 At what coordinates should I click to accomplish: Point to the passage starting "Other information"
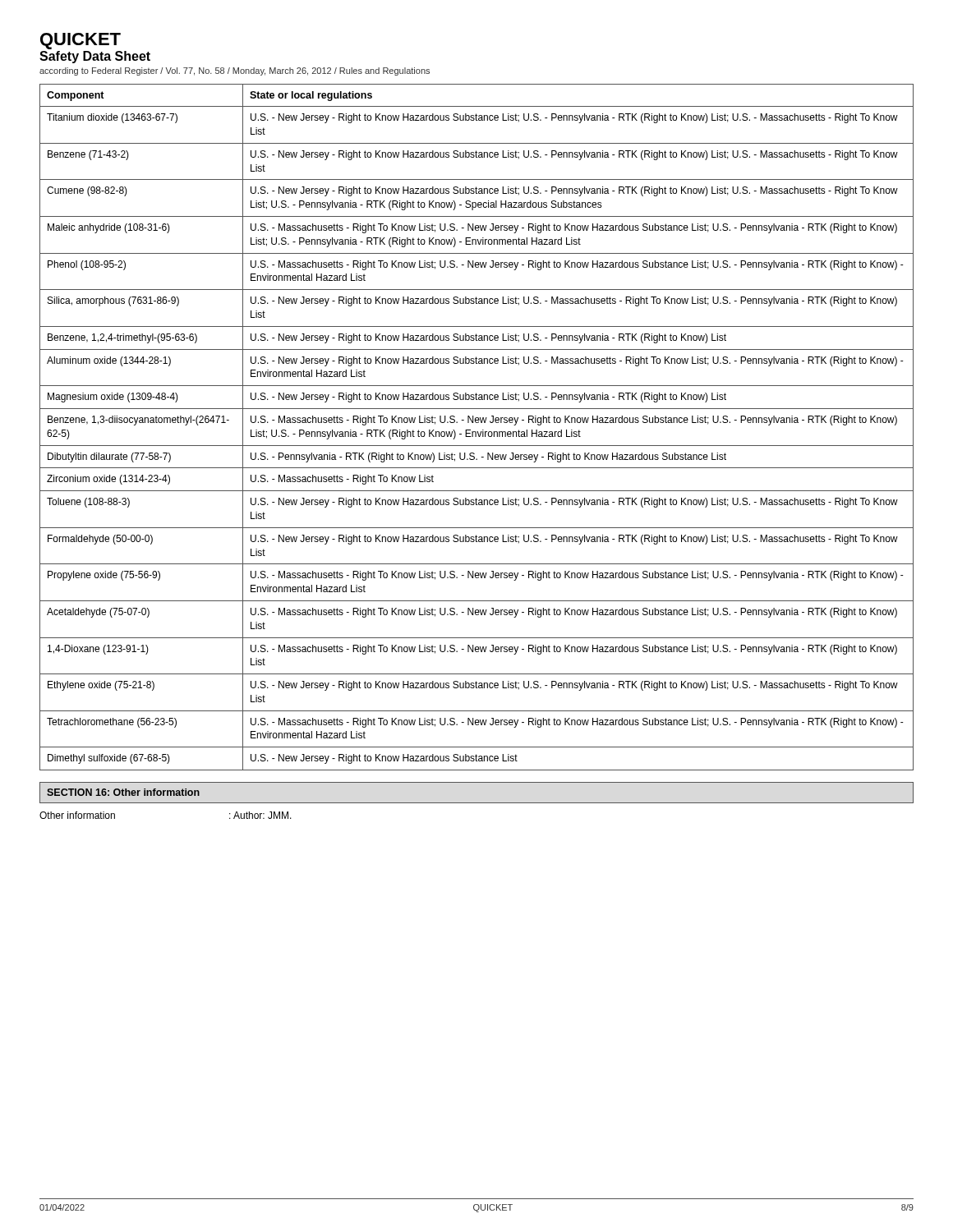(78, 816)
